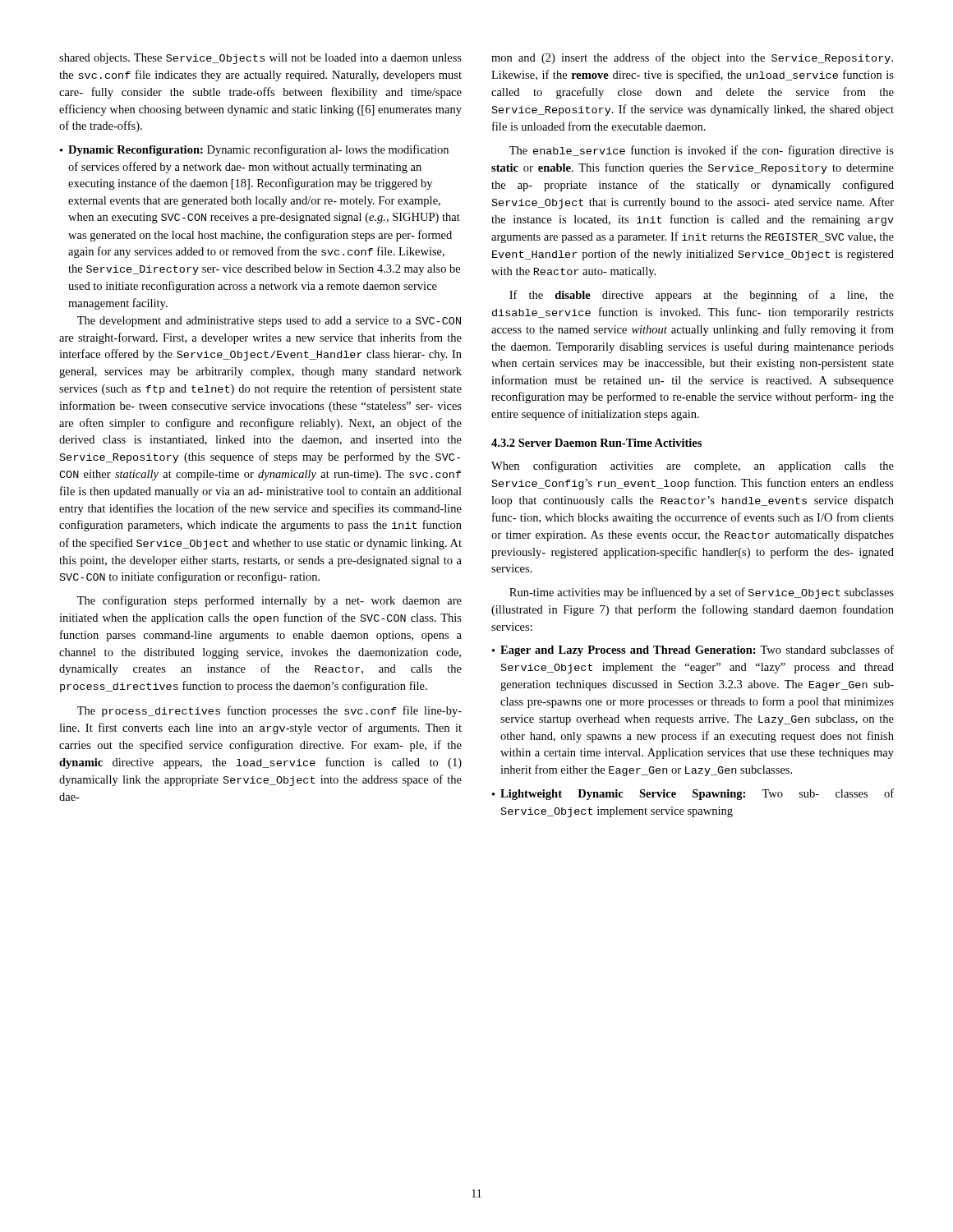Find the text block with the text "The process_directives function processes the svc.conf file"
Image resolution: width=953 pixels, height=1232 pixels.
(x=260, y=754)
